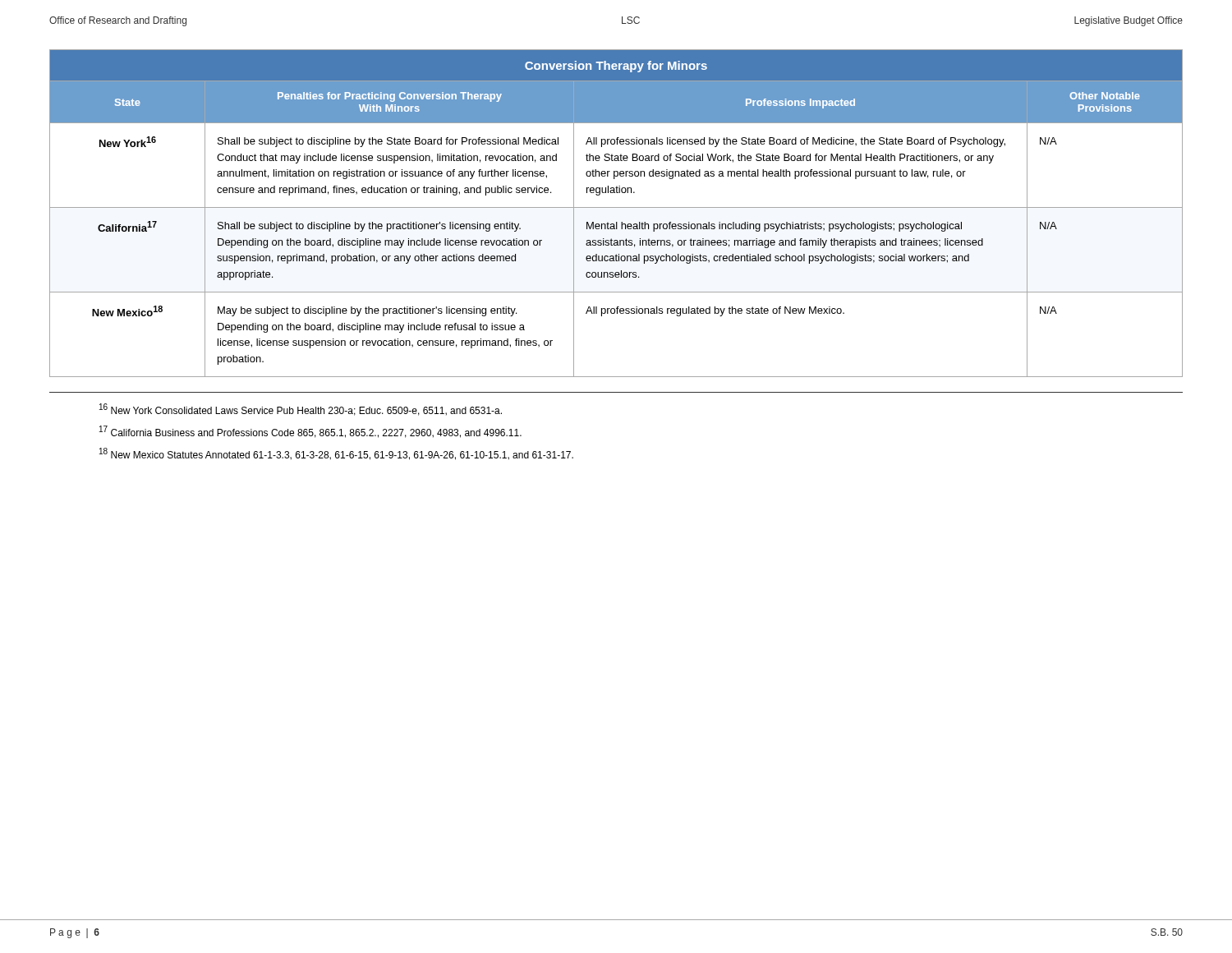
Task: Click on the table containing "All professionals licensed by the"
Action: (616, 213)
